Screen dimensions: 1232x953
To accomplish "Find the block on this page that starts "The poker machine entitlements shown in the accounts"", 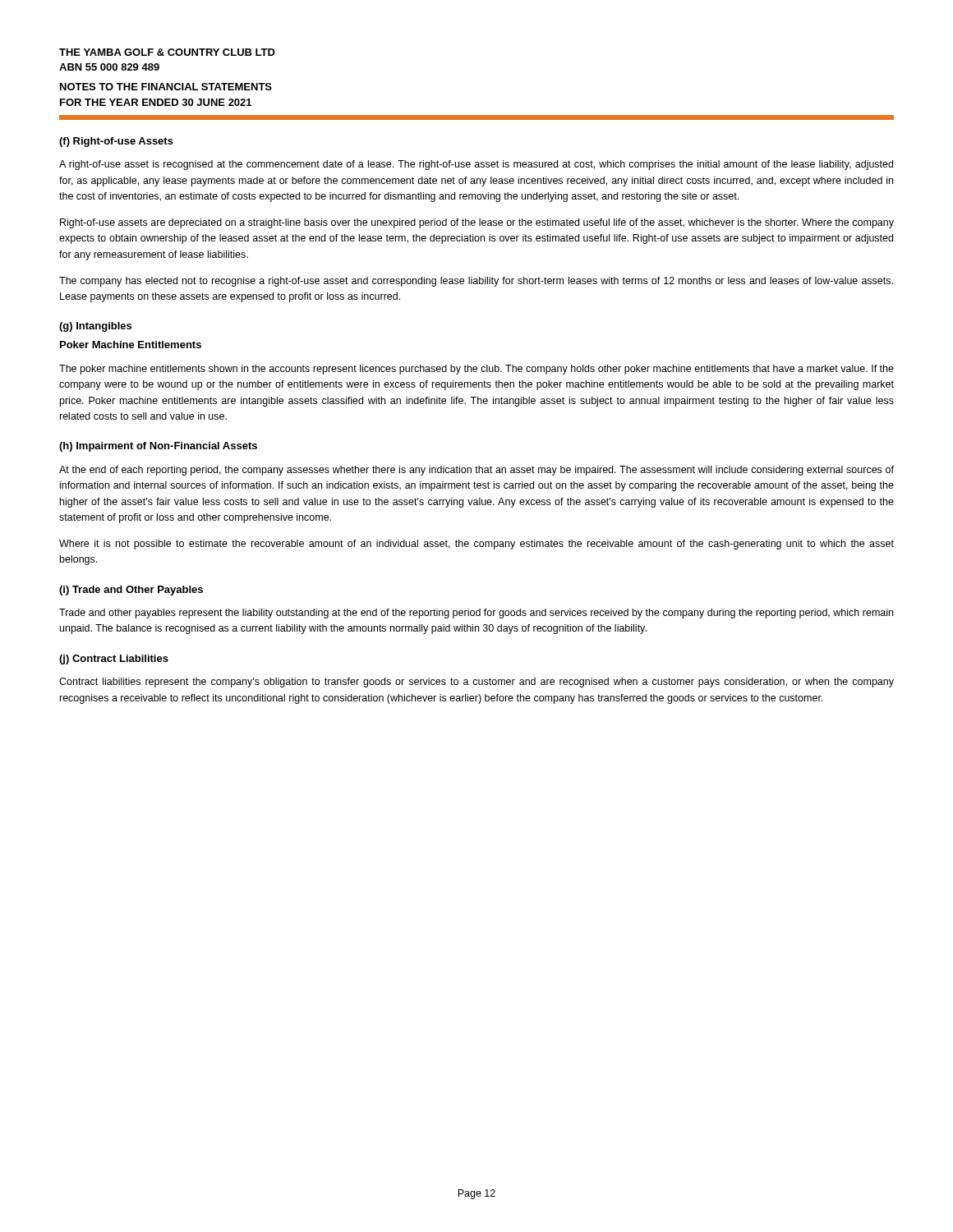I will tap(476, 393).
